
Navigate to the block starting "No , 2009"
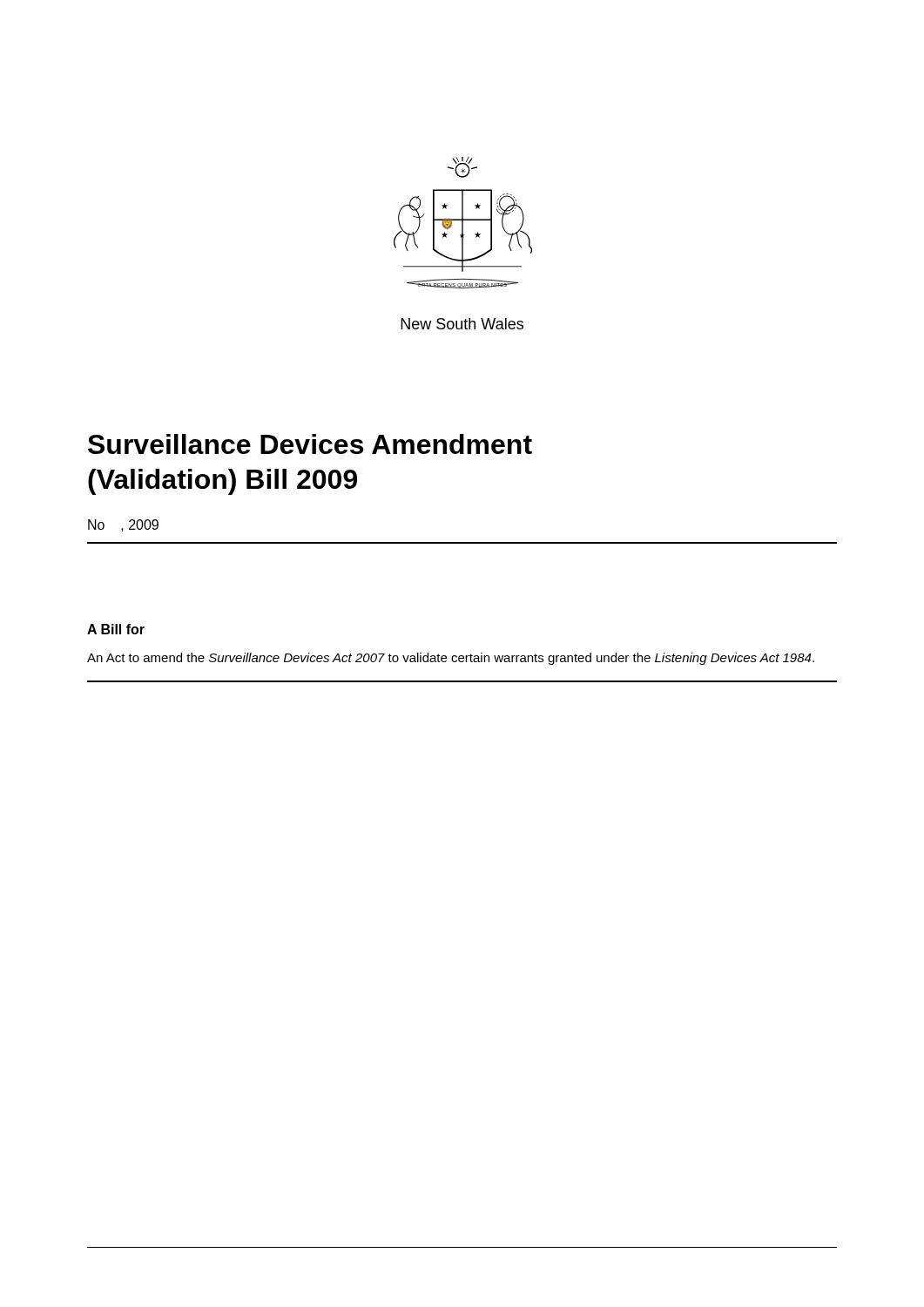(123, 525)
